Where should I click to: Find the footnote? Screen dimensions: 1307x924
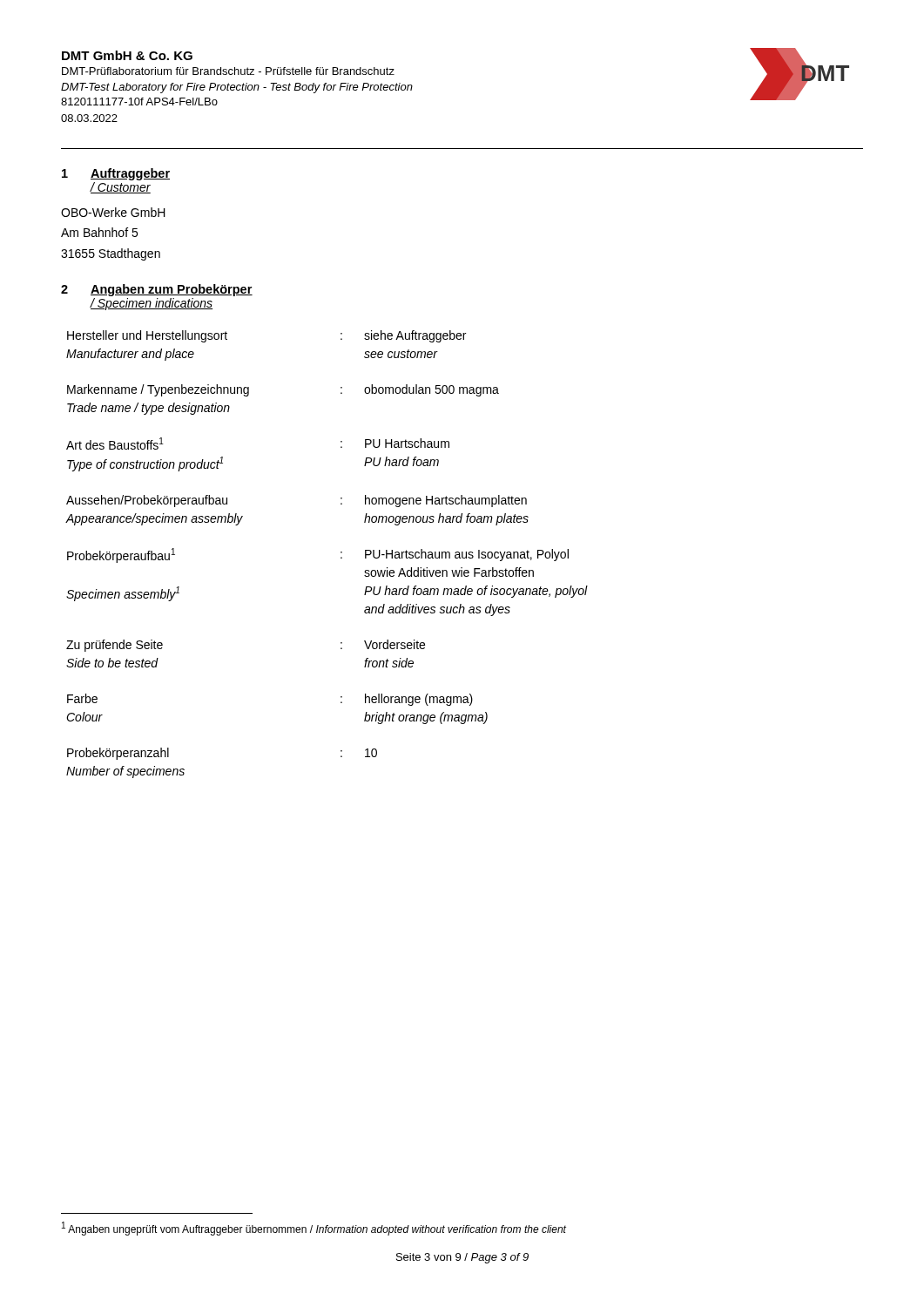(313, 1228)
